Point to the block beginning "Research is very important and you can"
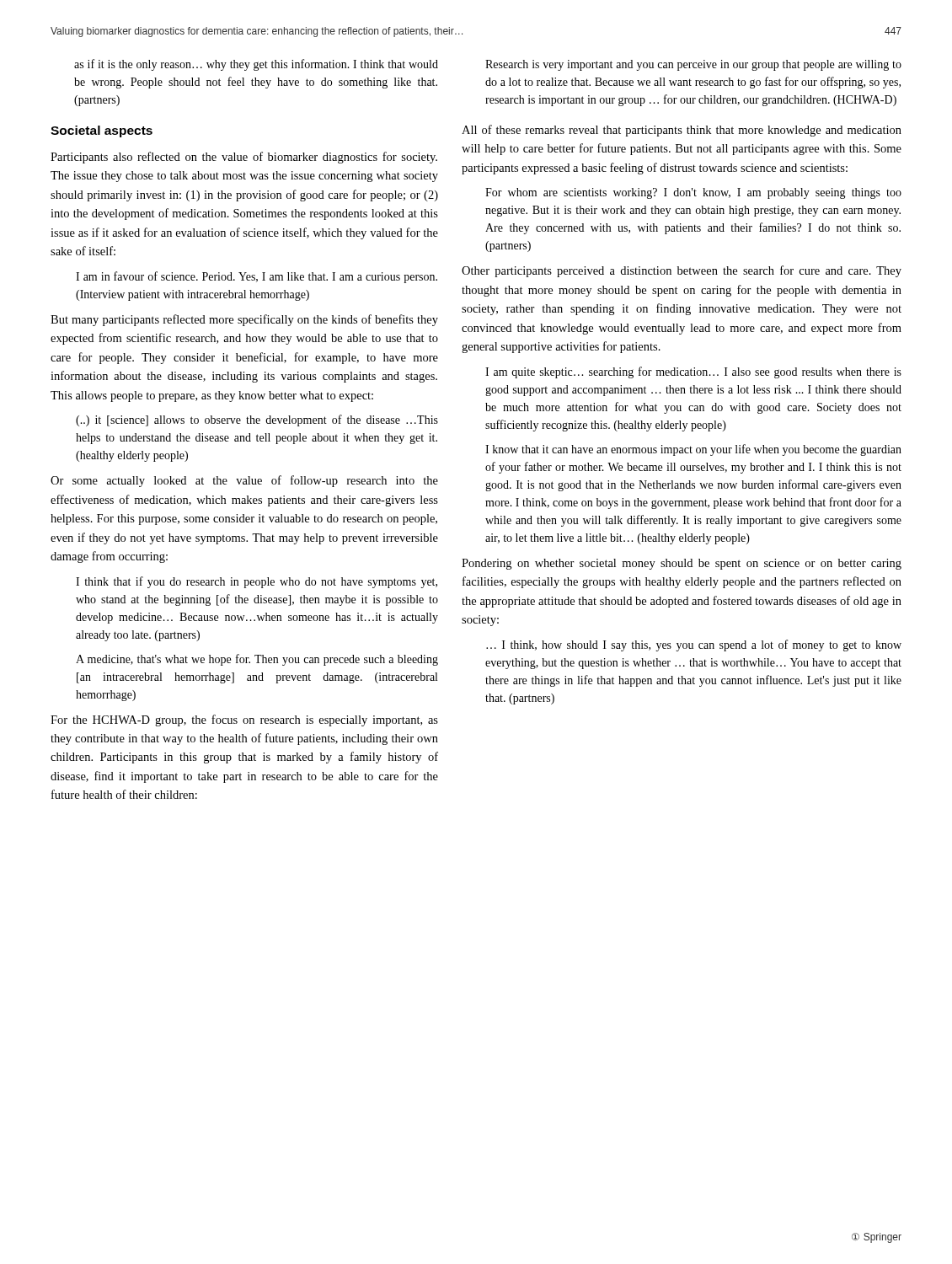 point(693,82)
